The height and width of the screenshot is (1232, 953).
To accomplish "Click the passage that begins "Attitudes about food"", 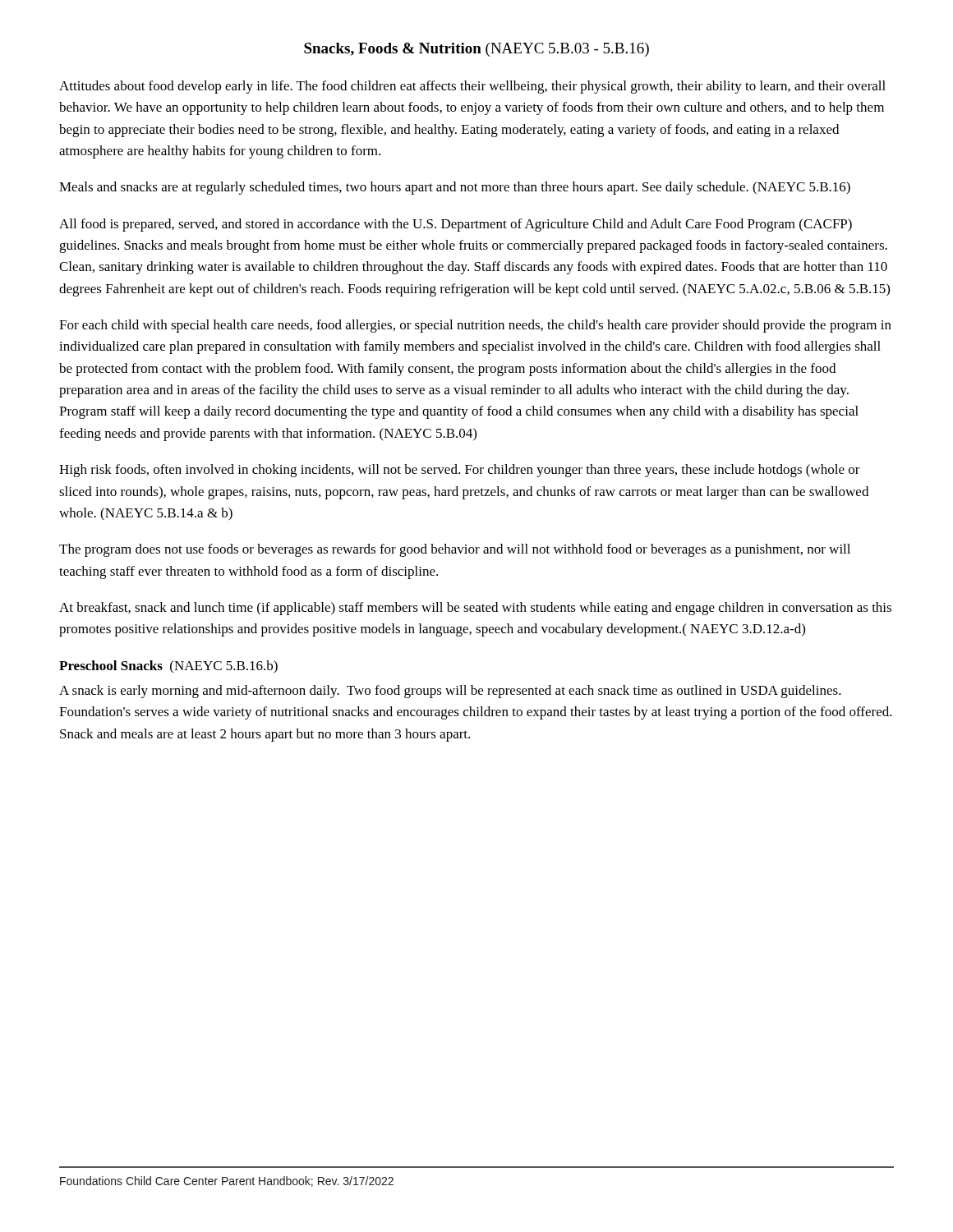I will pos(473,118).
